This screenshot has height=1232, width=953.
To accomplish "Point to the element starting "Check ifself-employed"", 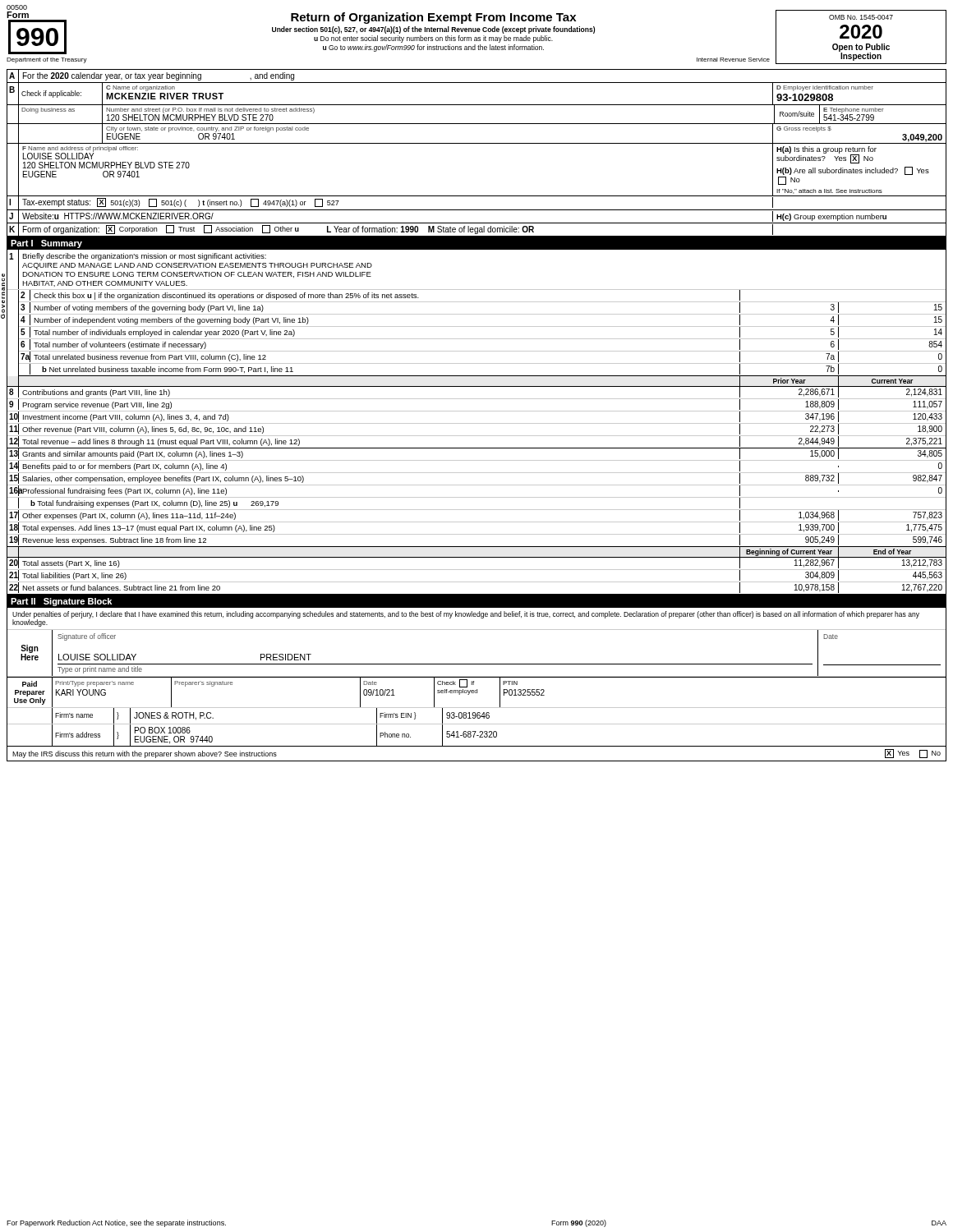I will pos(458,687).
